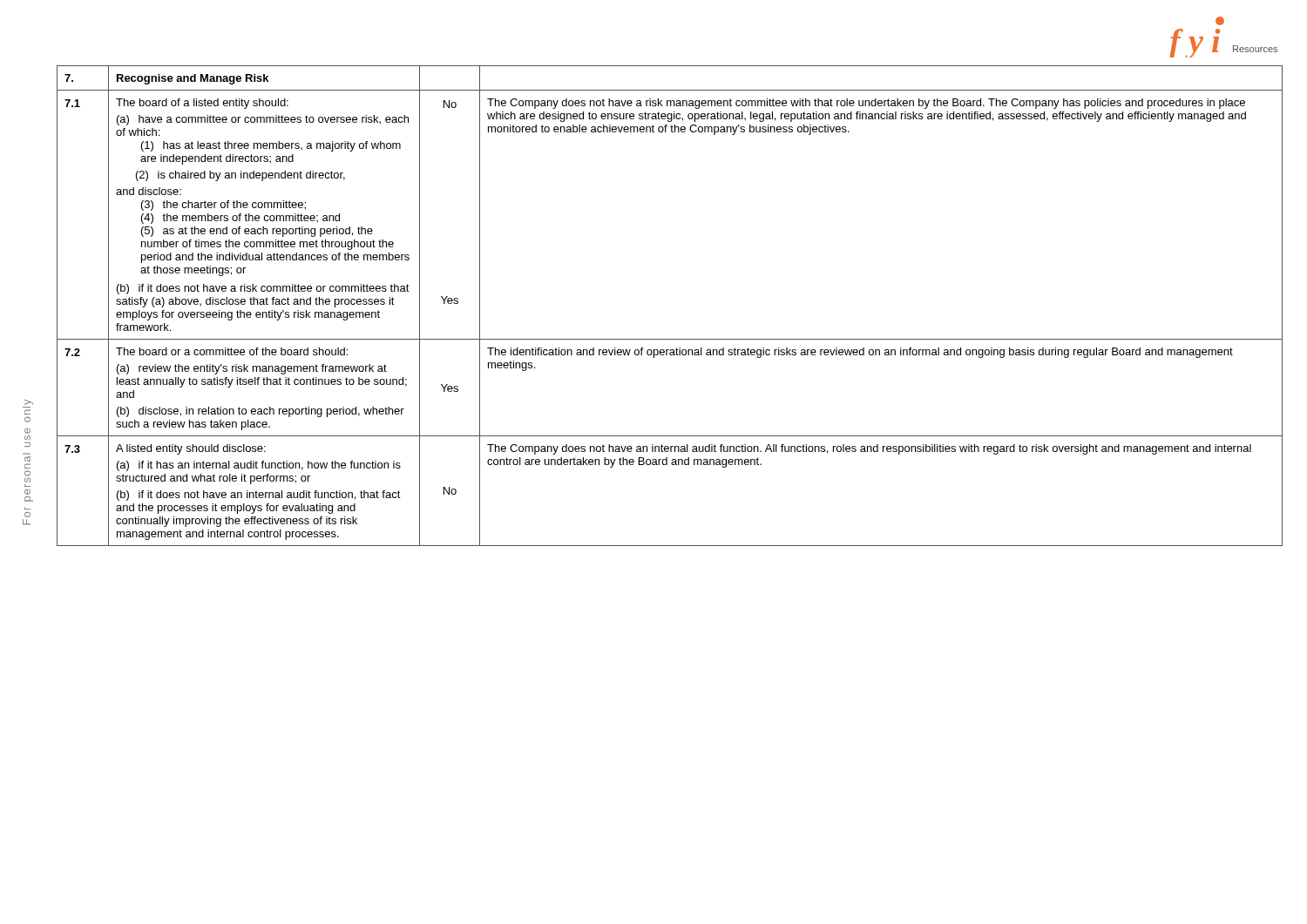Screen dimensions: 924x1307
Task: Locate the table with the text "Recognise and Manage Risk"
Action: tap(670, 306)
